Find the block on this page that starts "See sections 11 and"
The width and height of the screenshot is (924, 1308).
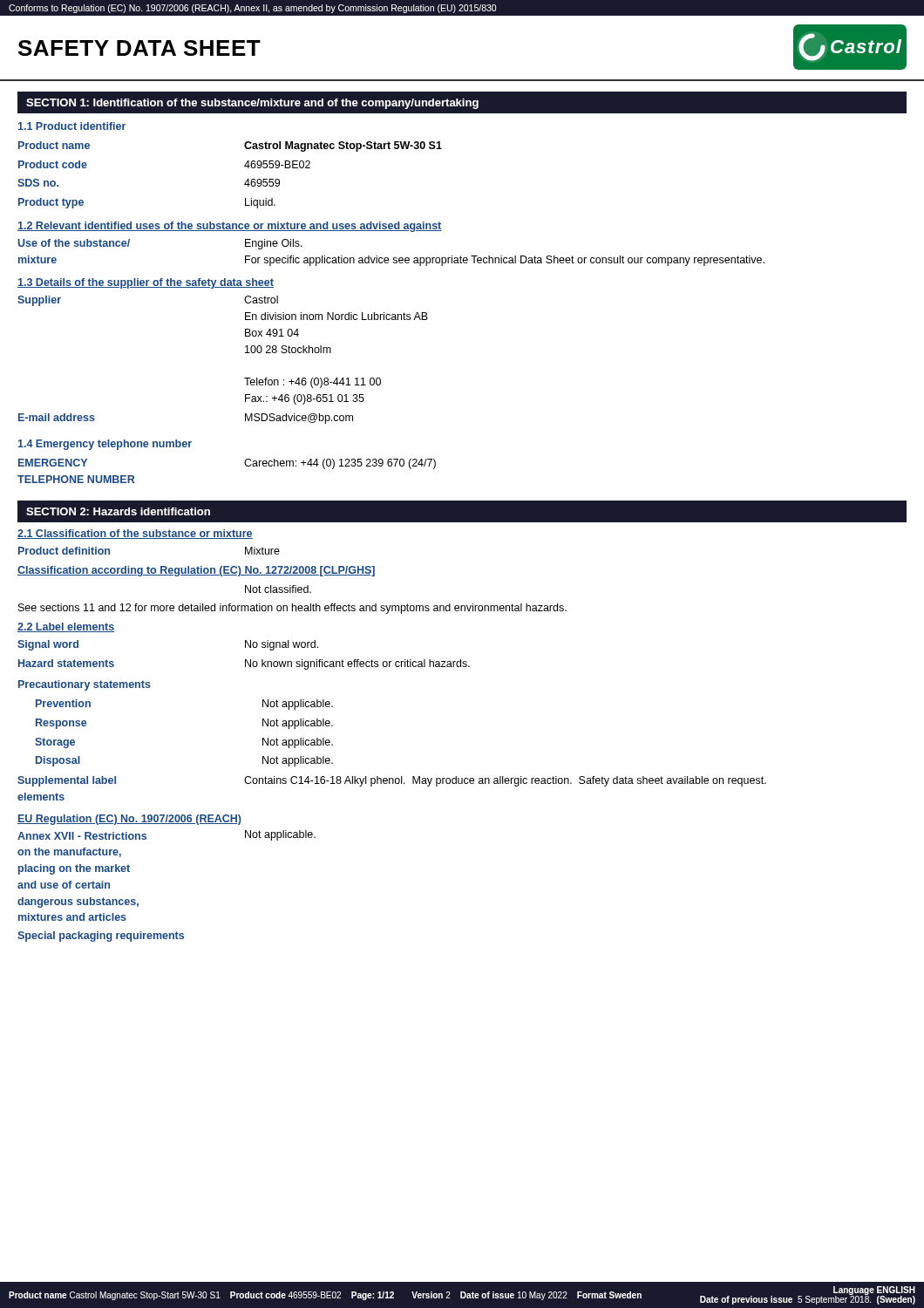[292, 608]
